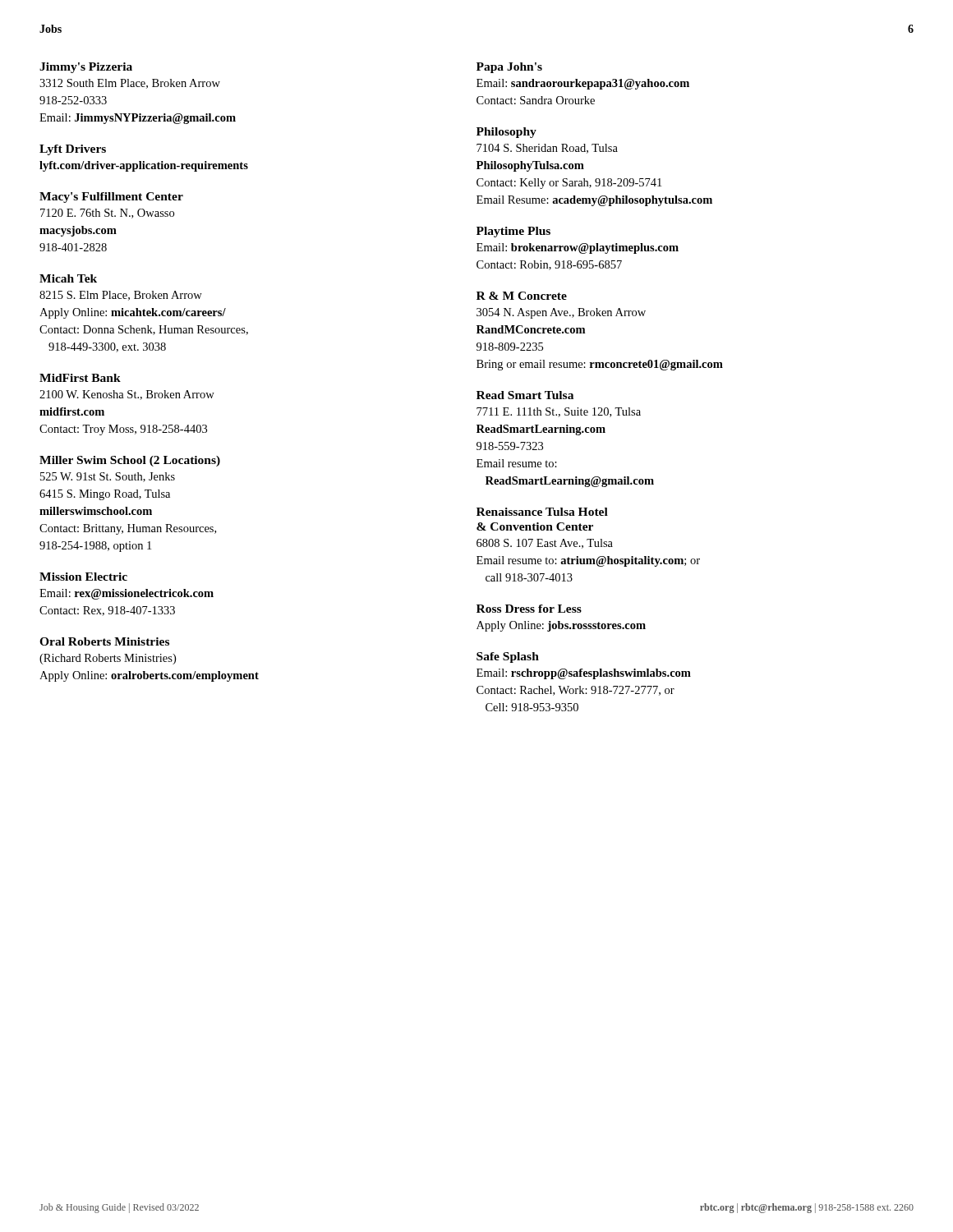The image size is (953, 1232).
Task: Locate the text starting "Papa John's Email: sandraorourkepapa31@yahoo.com Contact: Sandra Orourke"
Action: (695, 84)
